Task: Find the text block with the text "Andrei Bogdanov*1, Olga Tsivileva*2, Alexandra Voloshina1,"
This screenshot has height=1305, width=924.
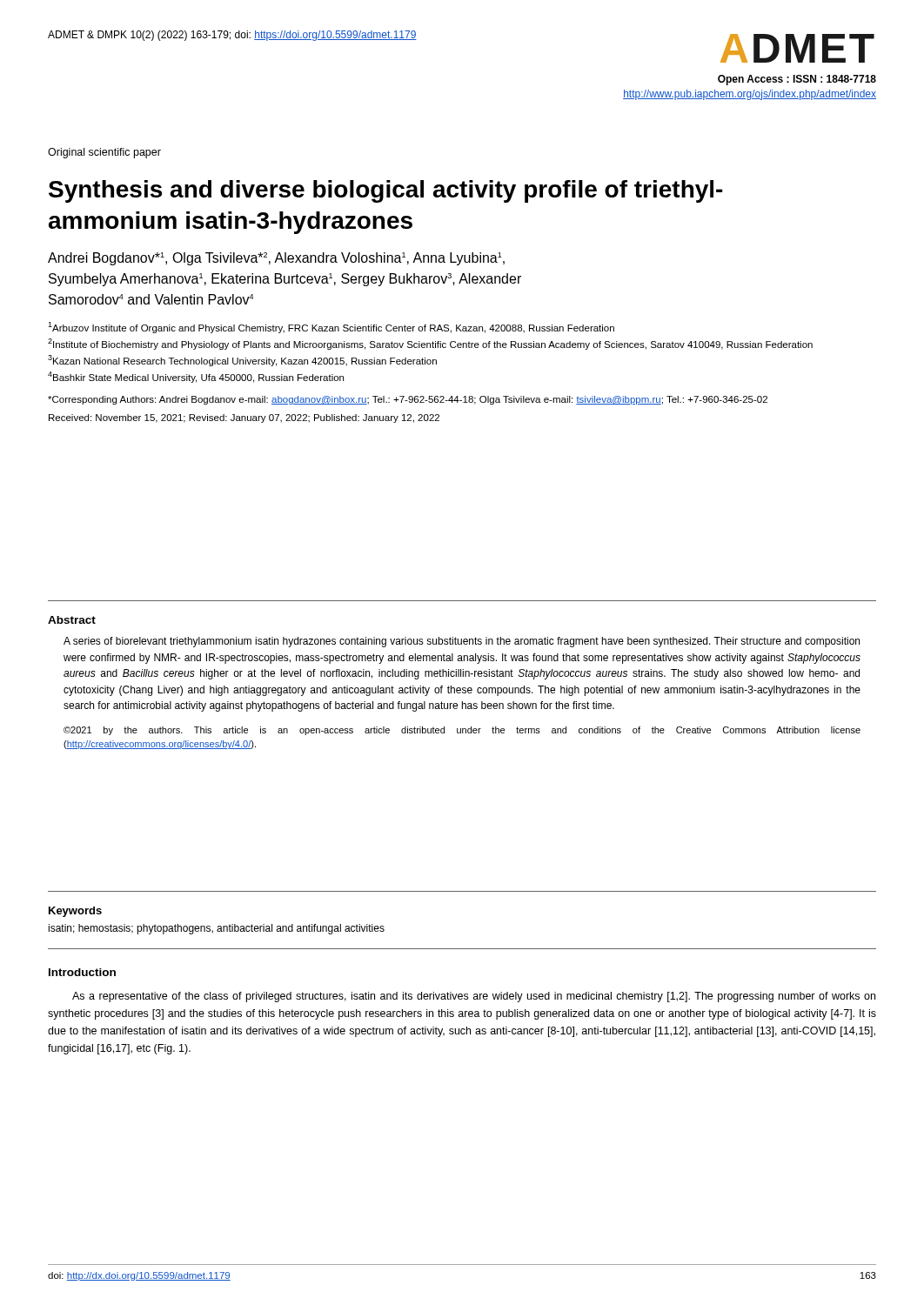Action: (285, 278)
